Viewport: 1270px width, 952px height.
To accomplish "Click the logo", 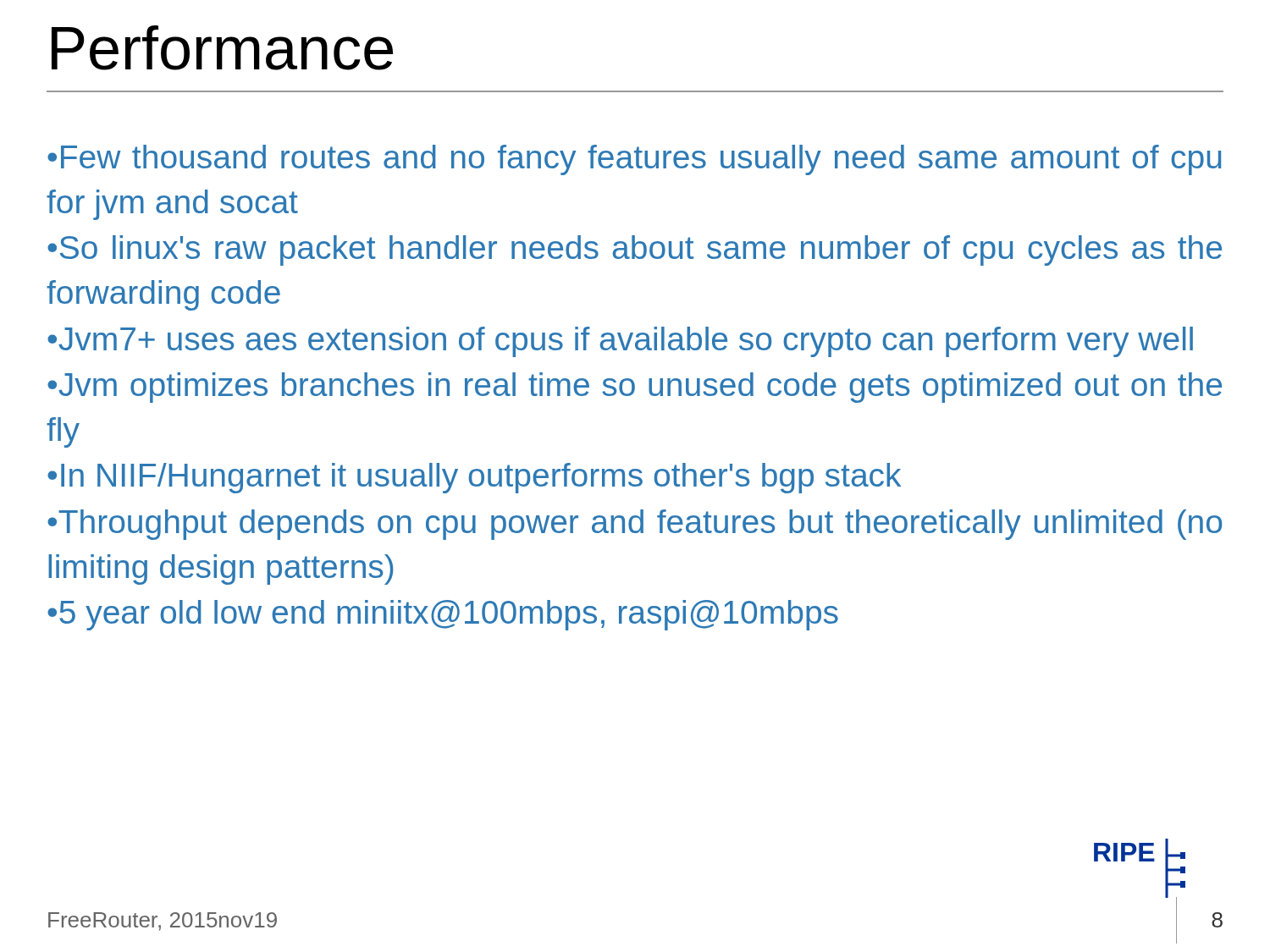I will pyautogui.click(x=1139, y=870).
